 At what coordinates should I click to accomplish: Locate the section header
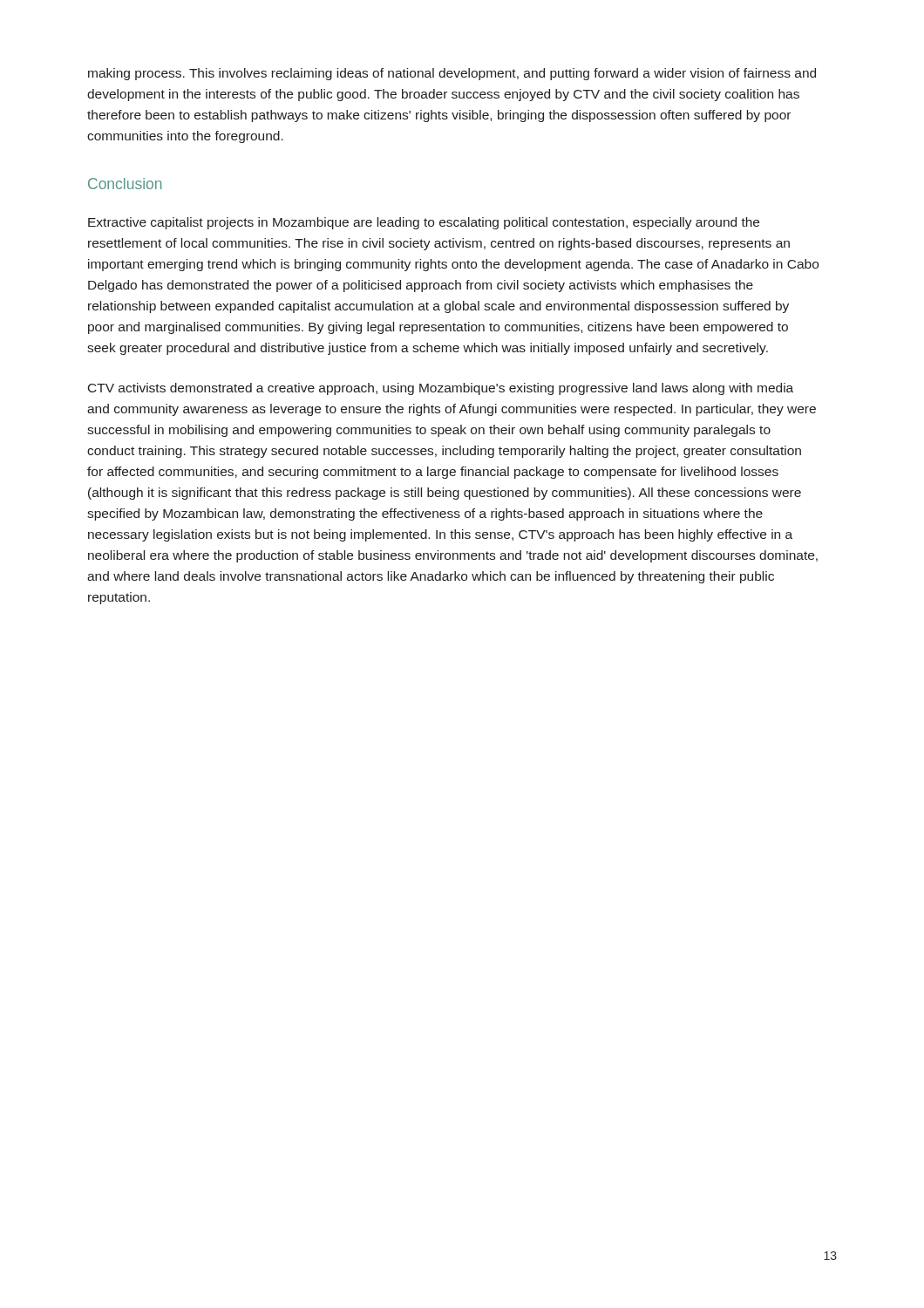pyautogui.click(x=125, y=184)
